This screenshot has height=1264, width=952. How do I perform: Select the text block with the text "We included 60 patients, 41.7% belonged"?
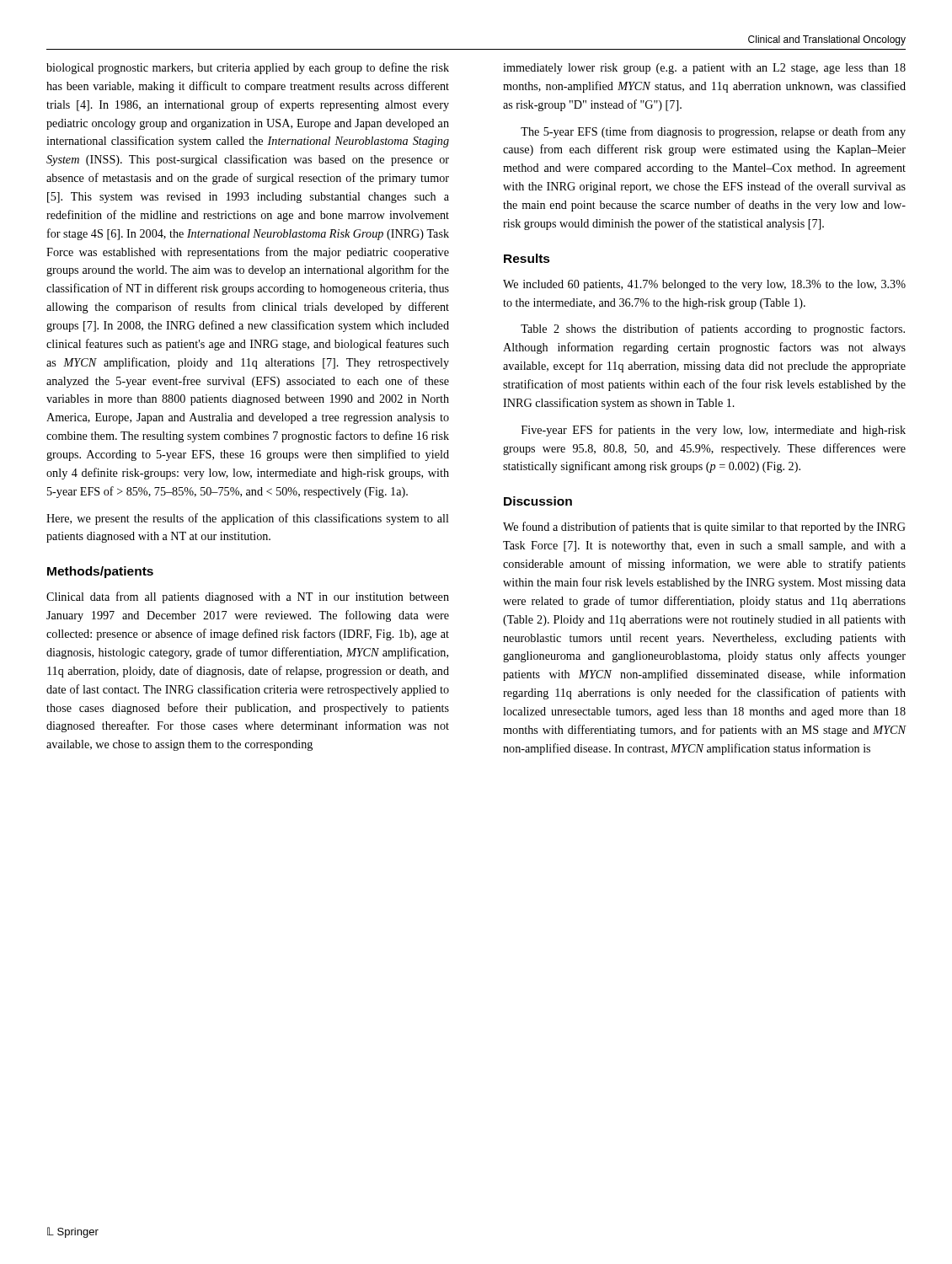[704, 376]
